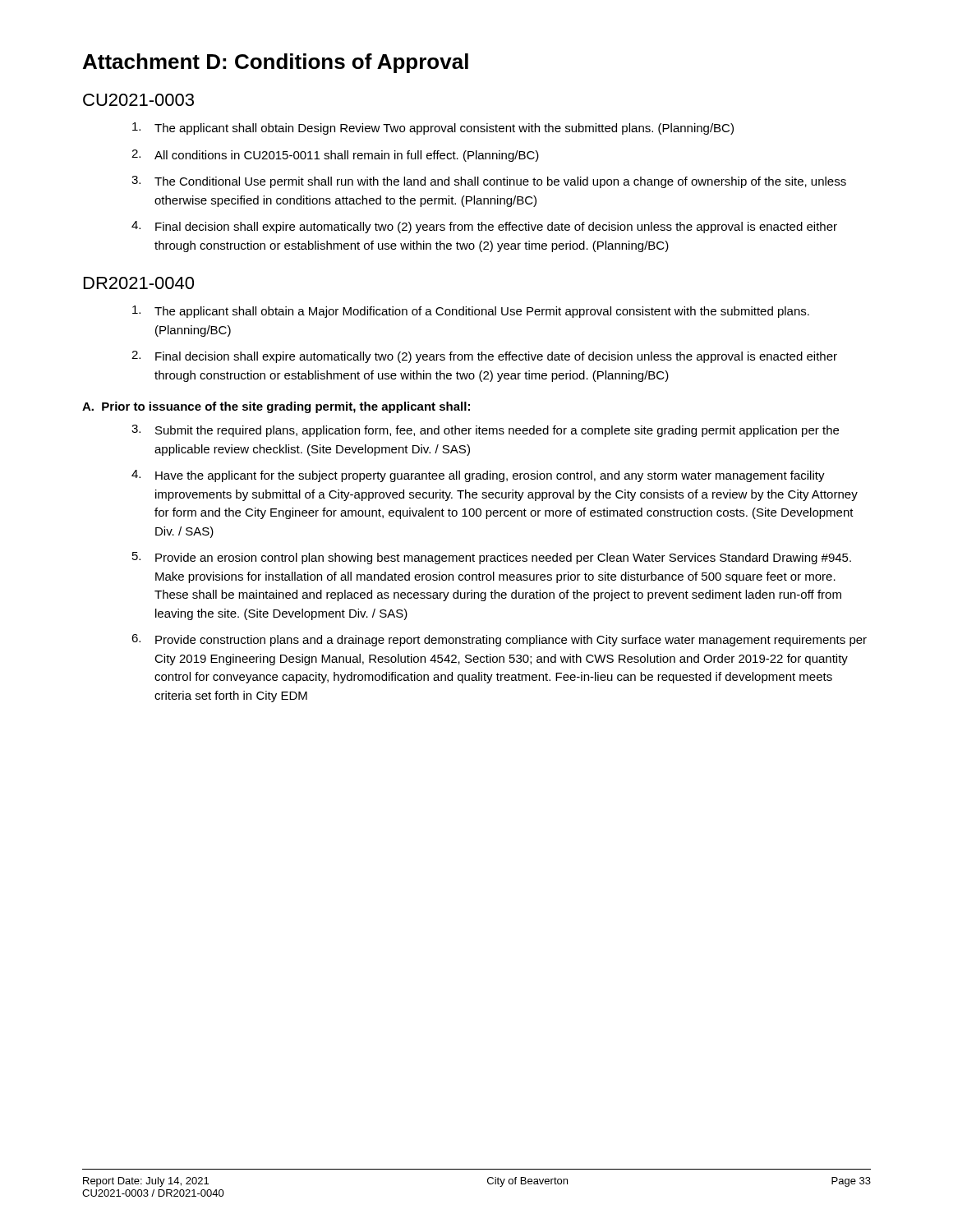Locate the text block starting "3. Submit the"

[x=501, y=440]
